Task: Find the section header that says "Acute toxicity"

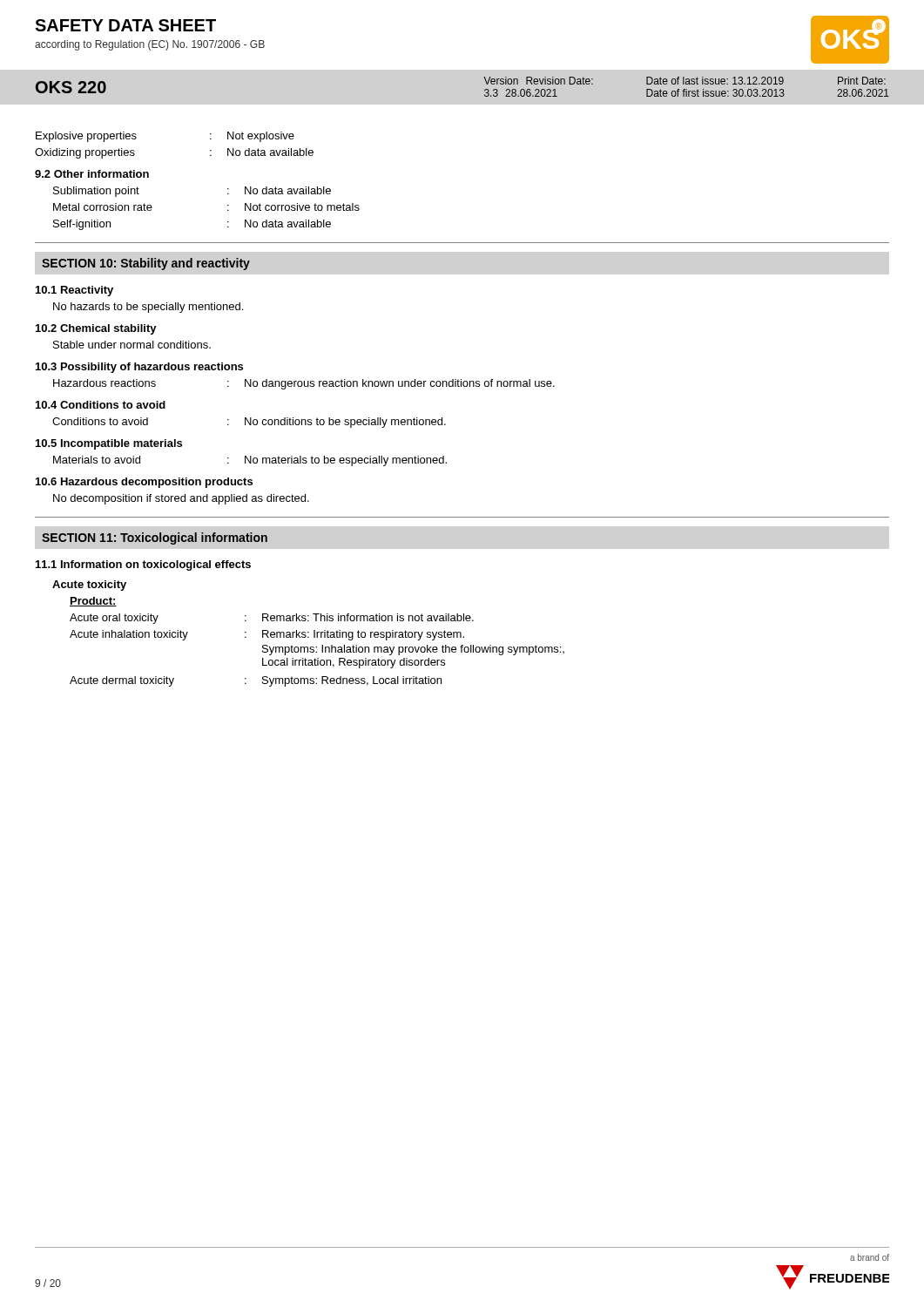Action: (89, 584)
